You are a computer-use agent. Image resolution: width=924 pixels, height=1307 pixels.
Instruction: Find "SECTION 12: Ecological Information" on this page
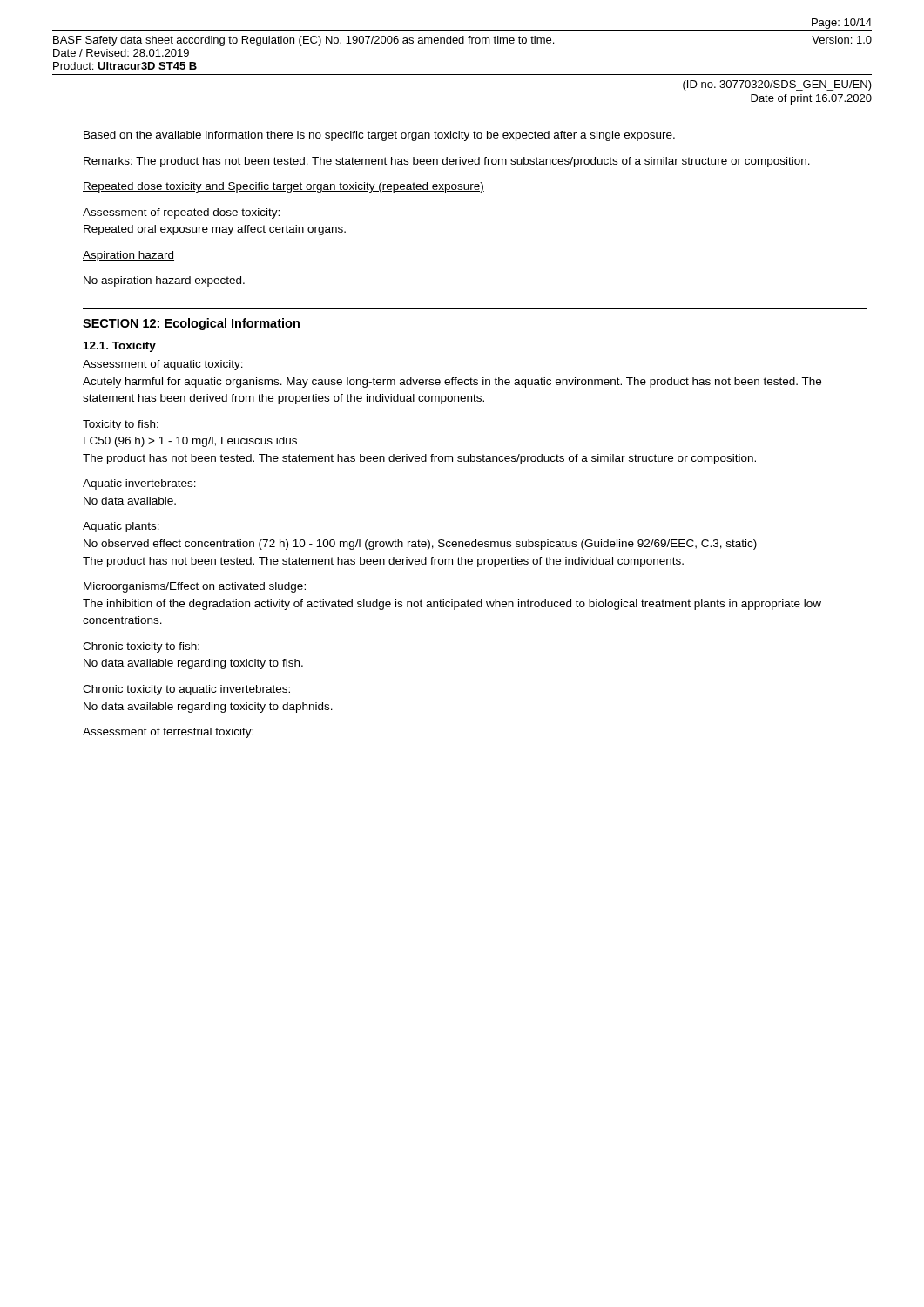(191, 323)
